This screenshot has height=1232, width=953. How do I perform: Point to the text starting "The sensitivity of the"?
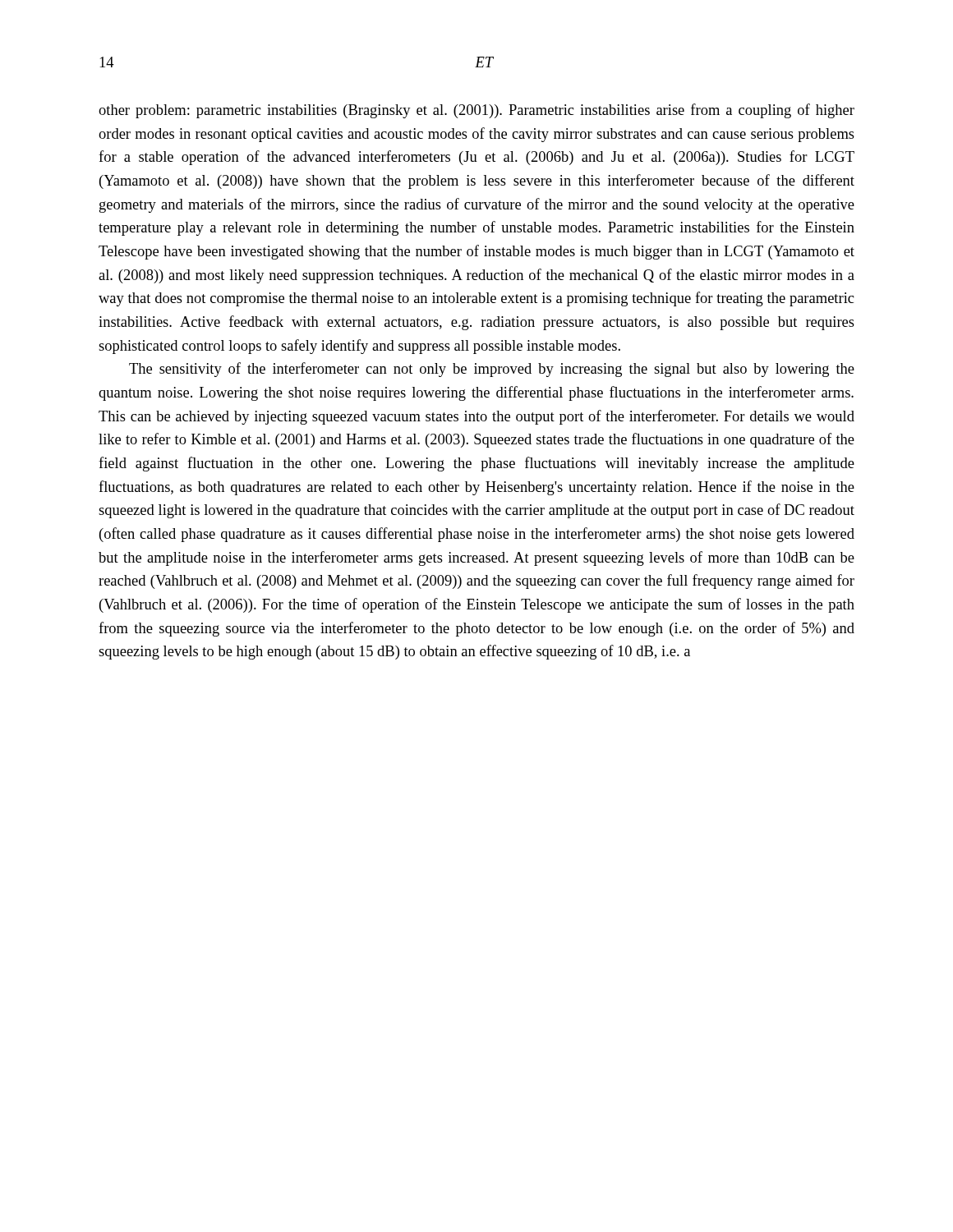476,511
